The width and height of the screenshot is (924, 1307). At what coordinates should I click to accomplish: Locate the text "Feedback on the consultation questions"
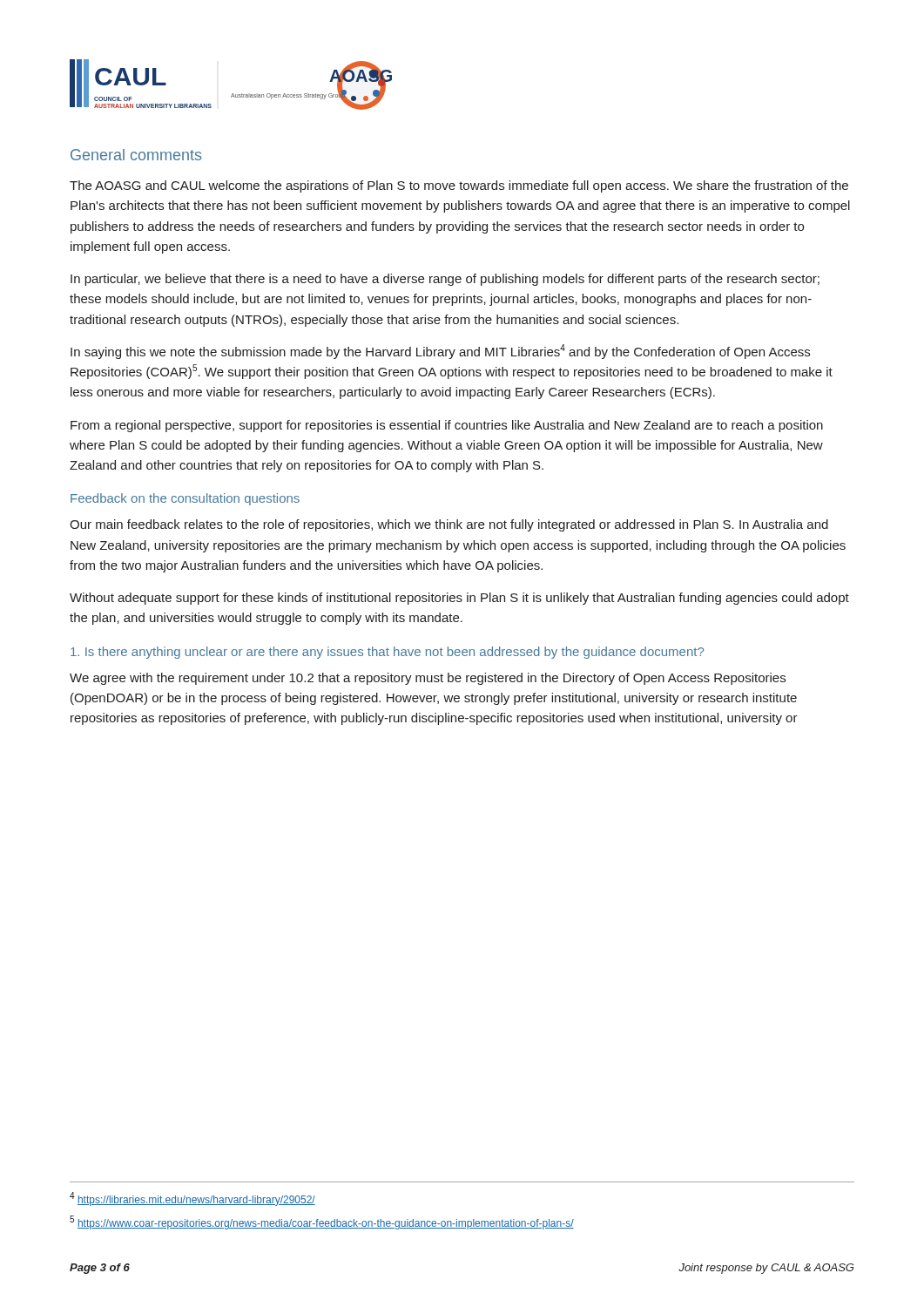click(x=185, y=498)
